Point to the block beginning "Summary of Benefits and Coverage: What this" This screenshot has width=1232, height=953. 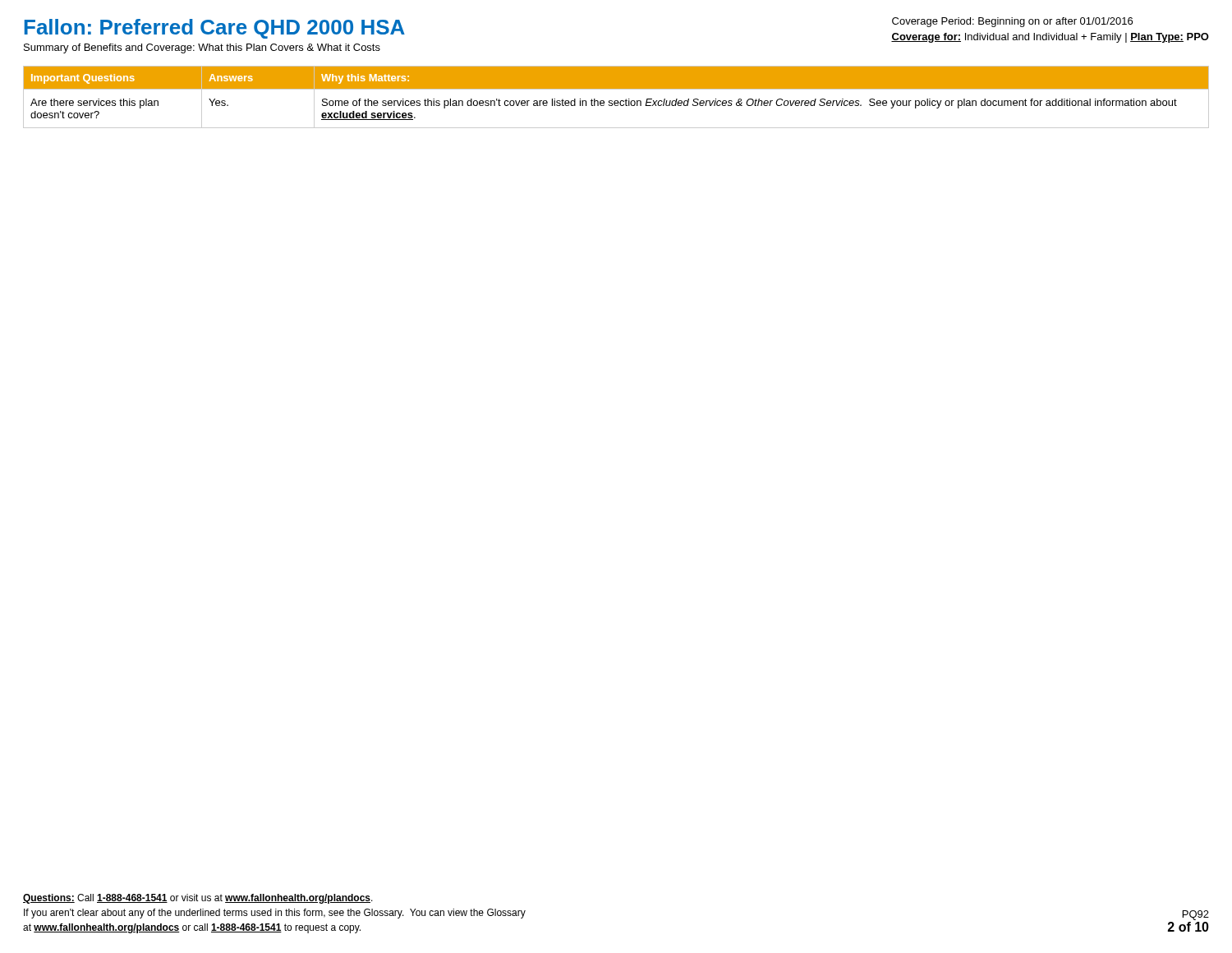[x=202, y=47]
